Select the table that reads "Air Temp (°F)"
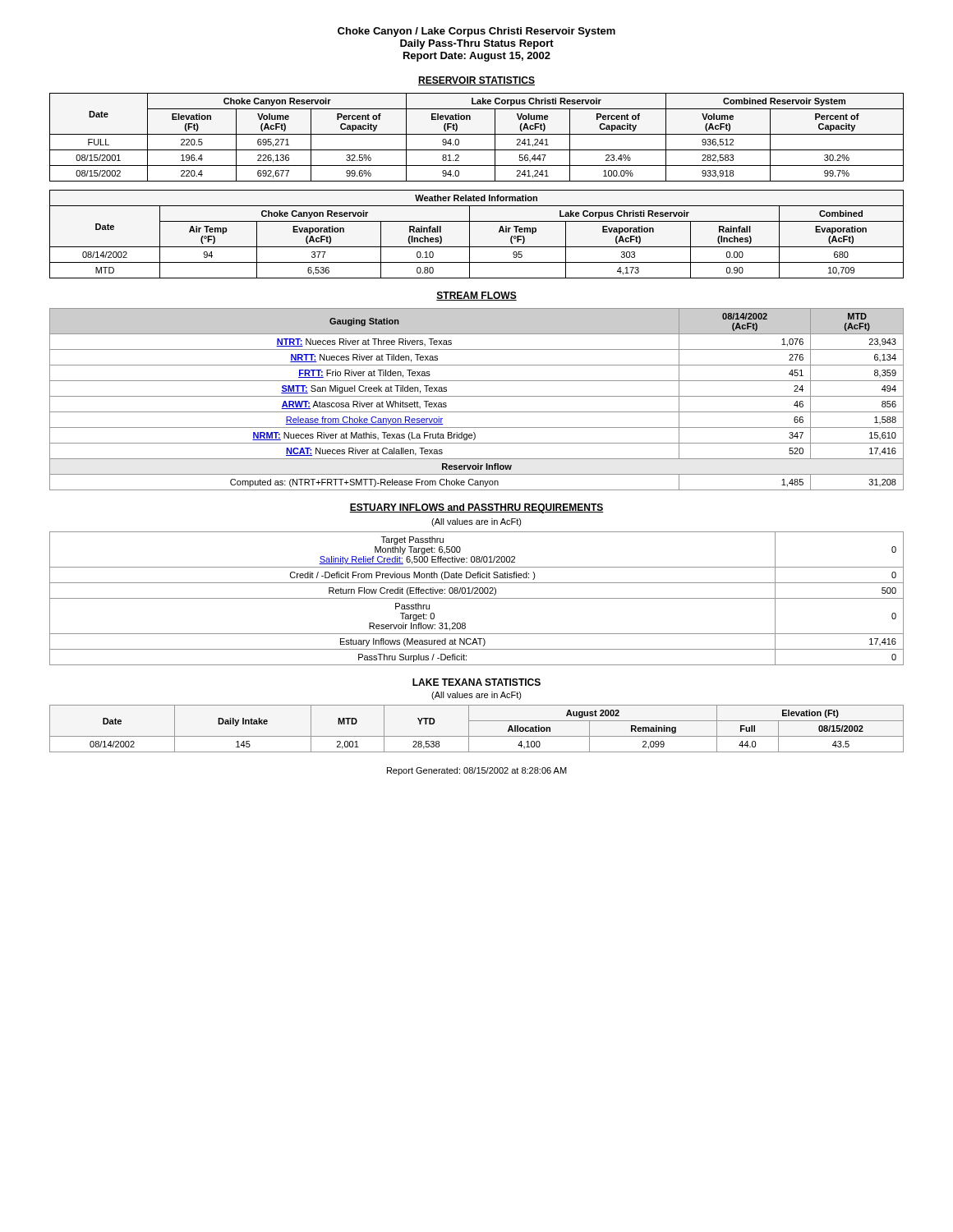The width and height of the screenshot is (953, 1232). tap(476, 234)
